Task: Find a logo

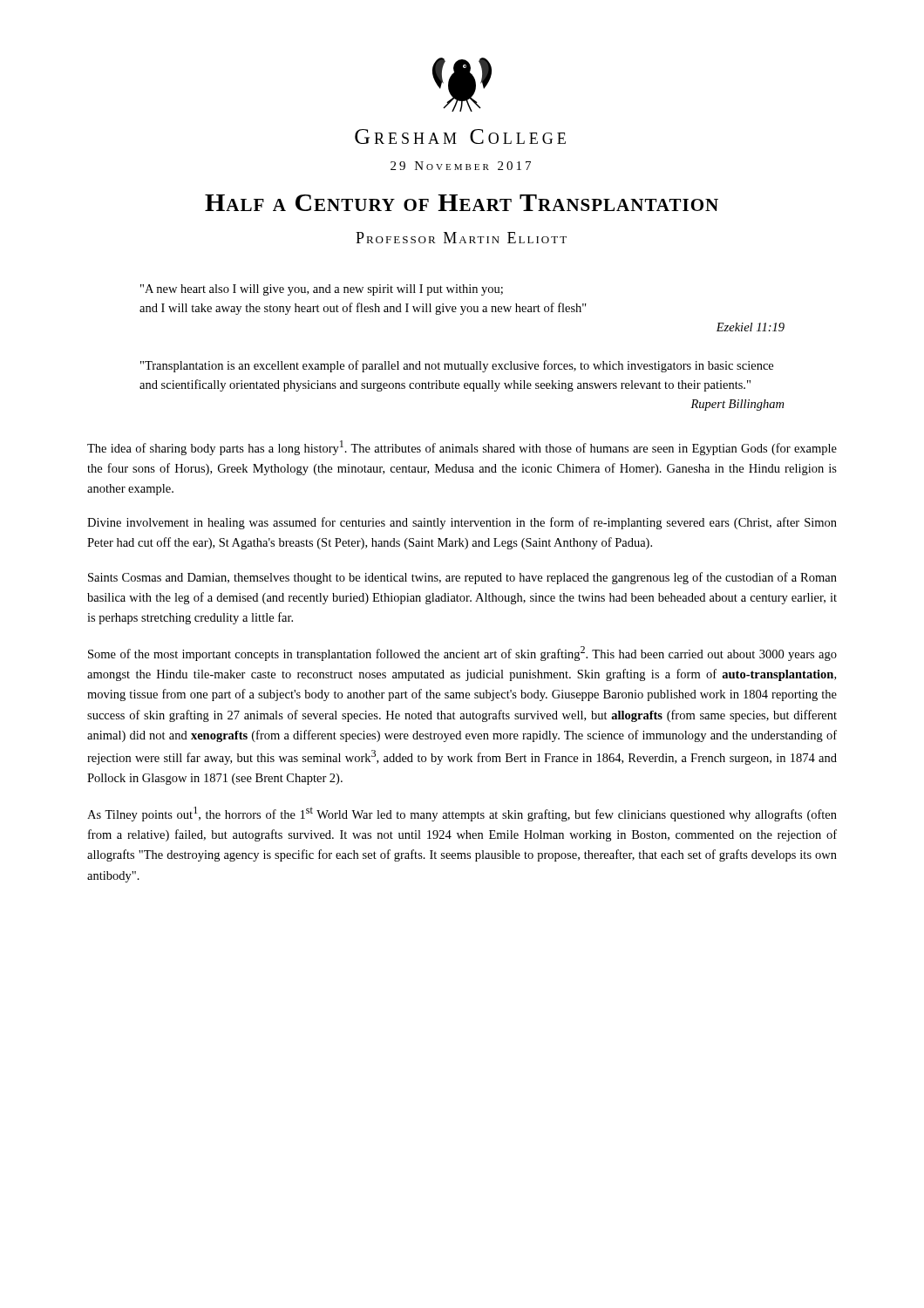Action: [x=462, y=84]
